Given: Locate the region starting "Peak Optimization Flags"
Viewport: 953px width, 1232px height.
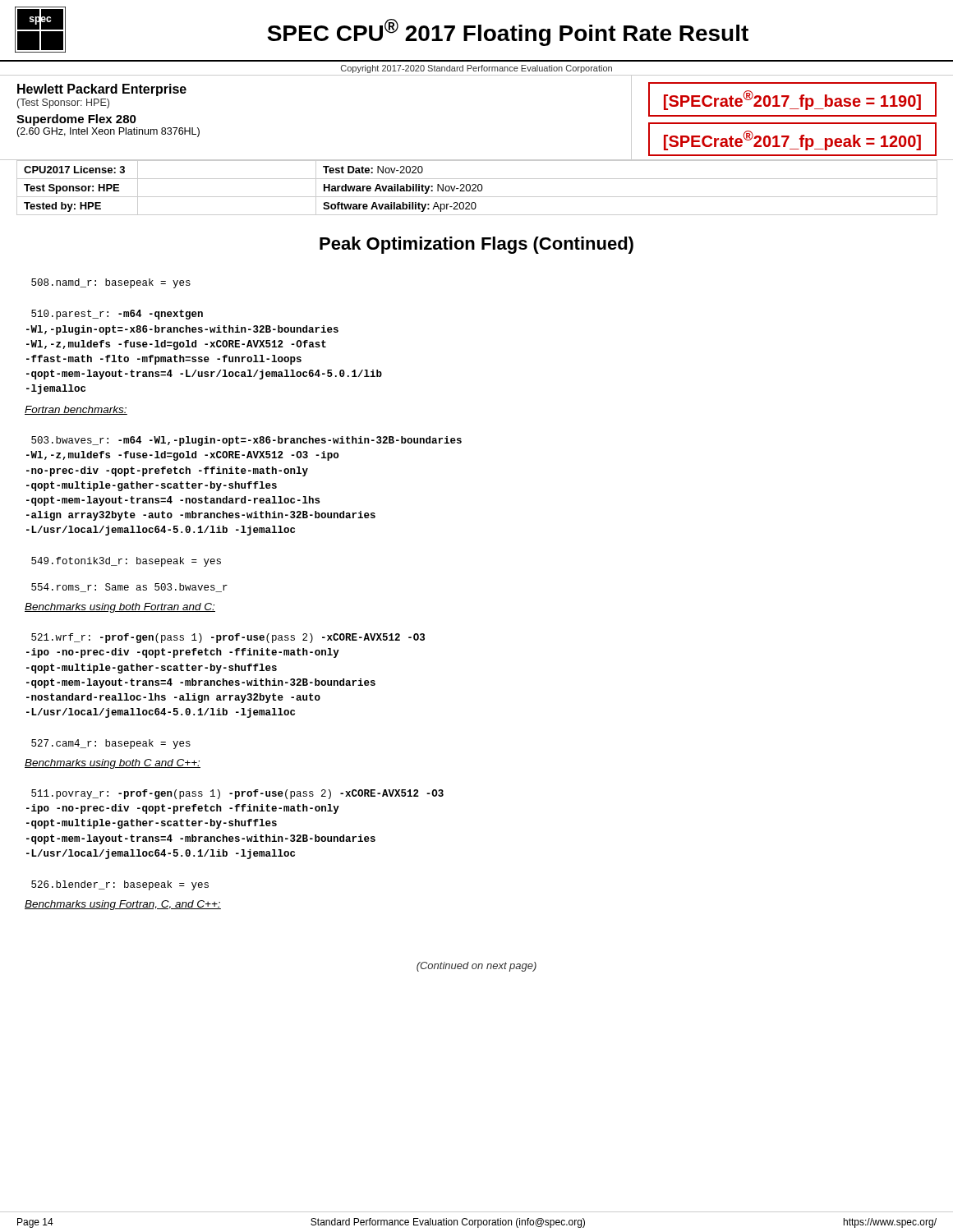Looking at the screenshot, I should pos(476,244).
